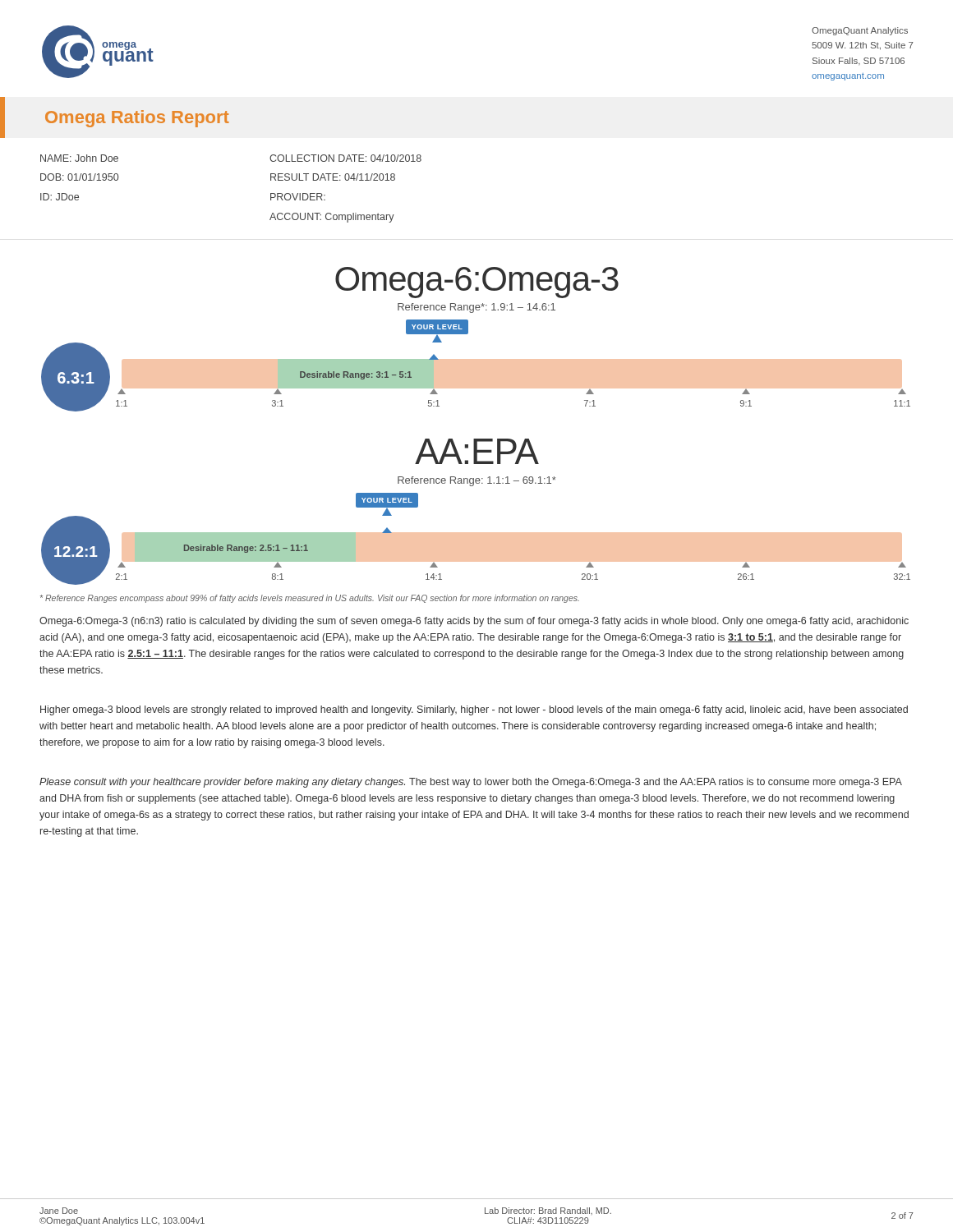The width and height of the screenshot is (953, 1232).
Task: Point to the region starting "Omega Ratios Report"
Action: pos(137,119)
